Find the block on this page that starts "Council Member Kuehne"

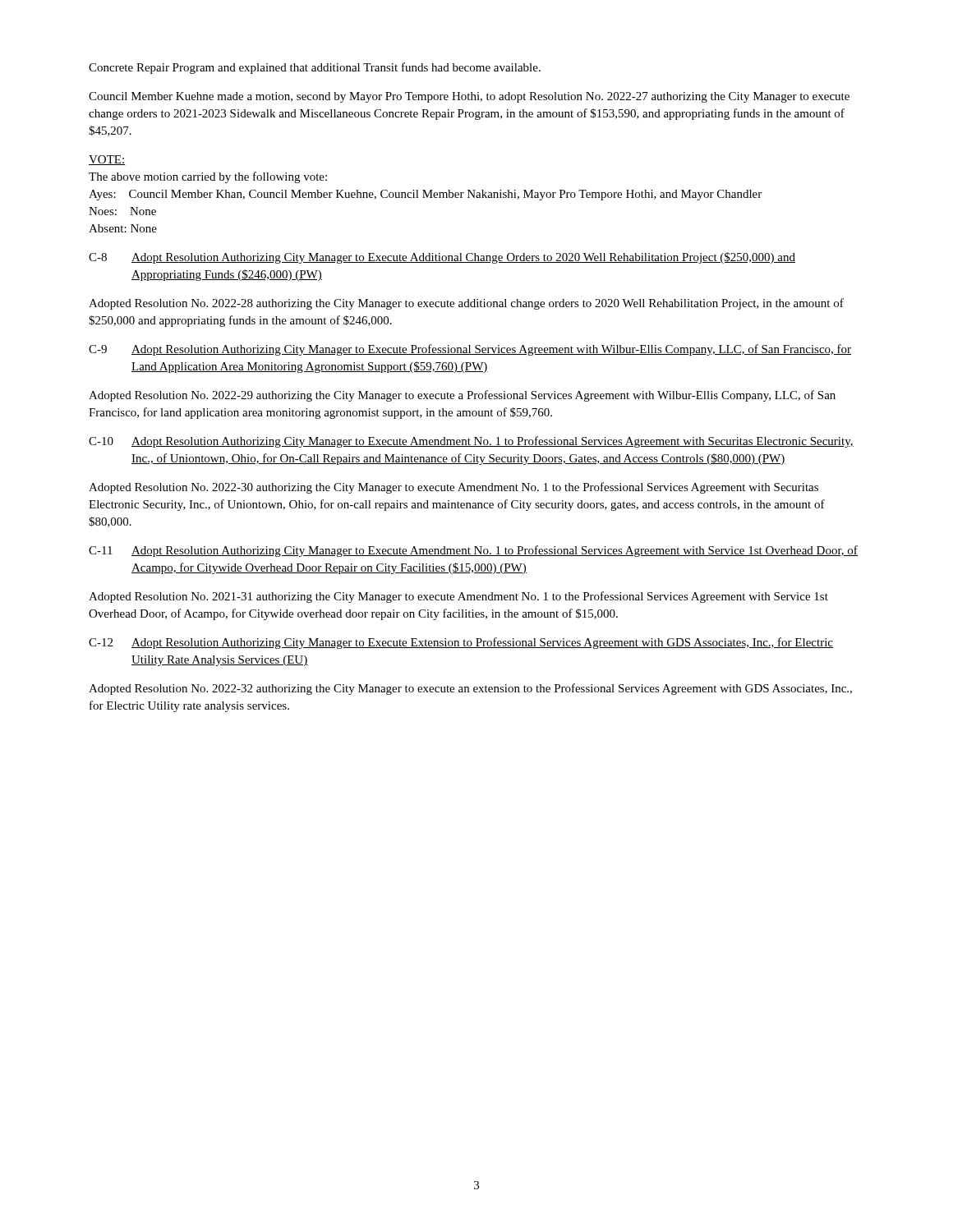[469, 113]
